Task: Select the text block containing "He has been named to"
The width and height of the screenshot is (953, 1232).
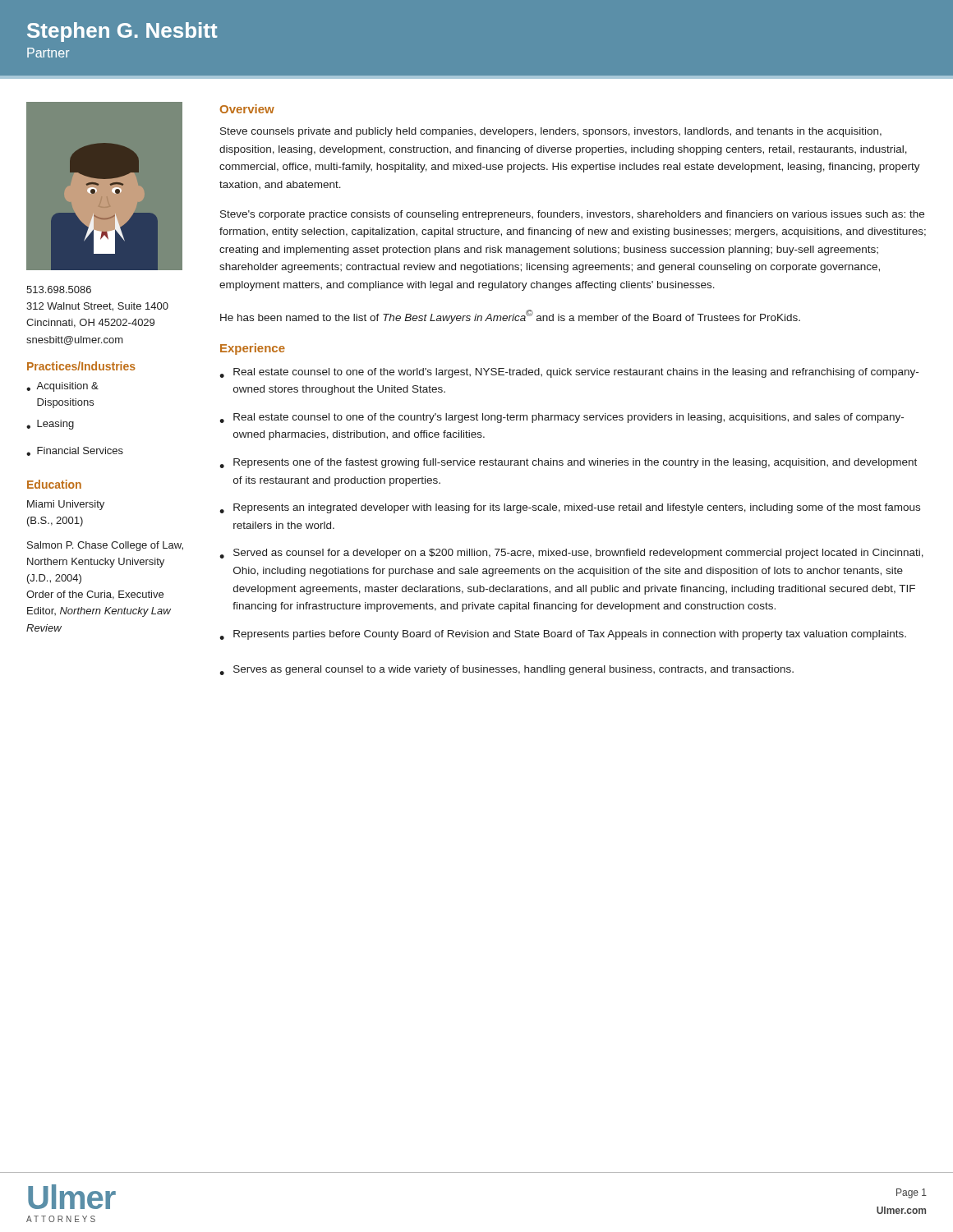Action: [x=510, y=315]
